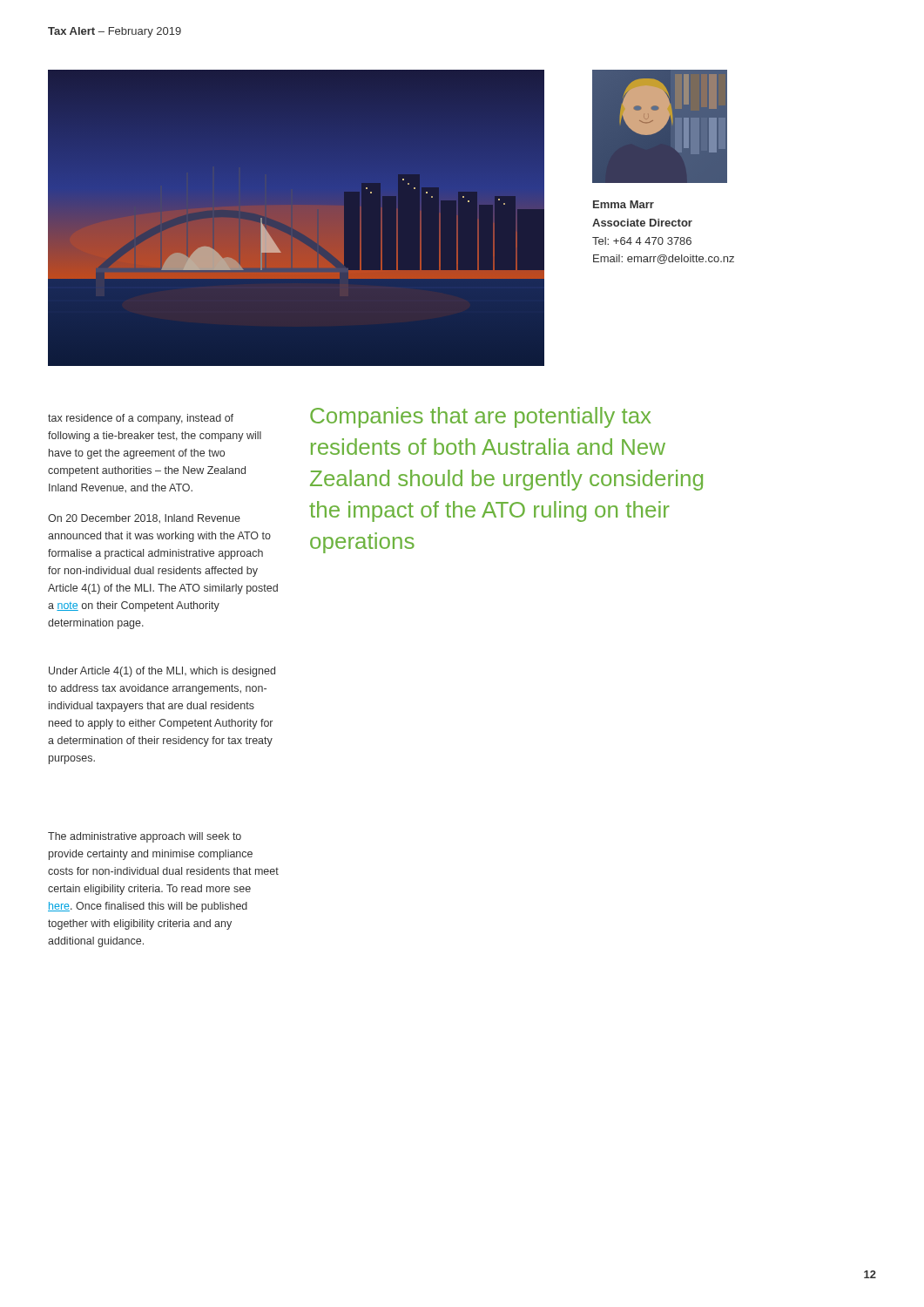Find the element starting "The administrative approach will seek to provide certainty"
924x1307 pixels.
click(x=163, y=889)
